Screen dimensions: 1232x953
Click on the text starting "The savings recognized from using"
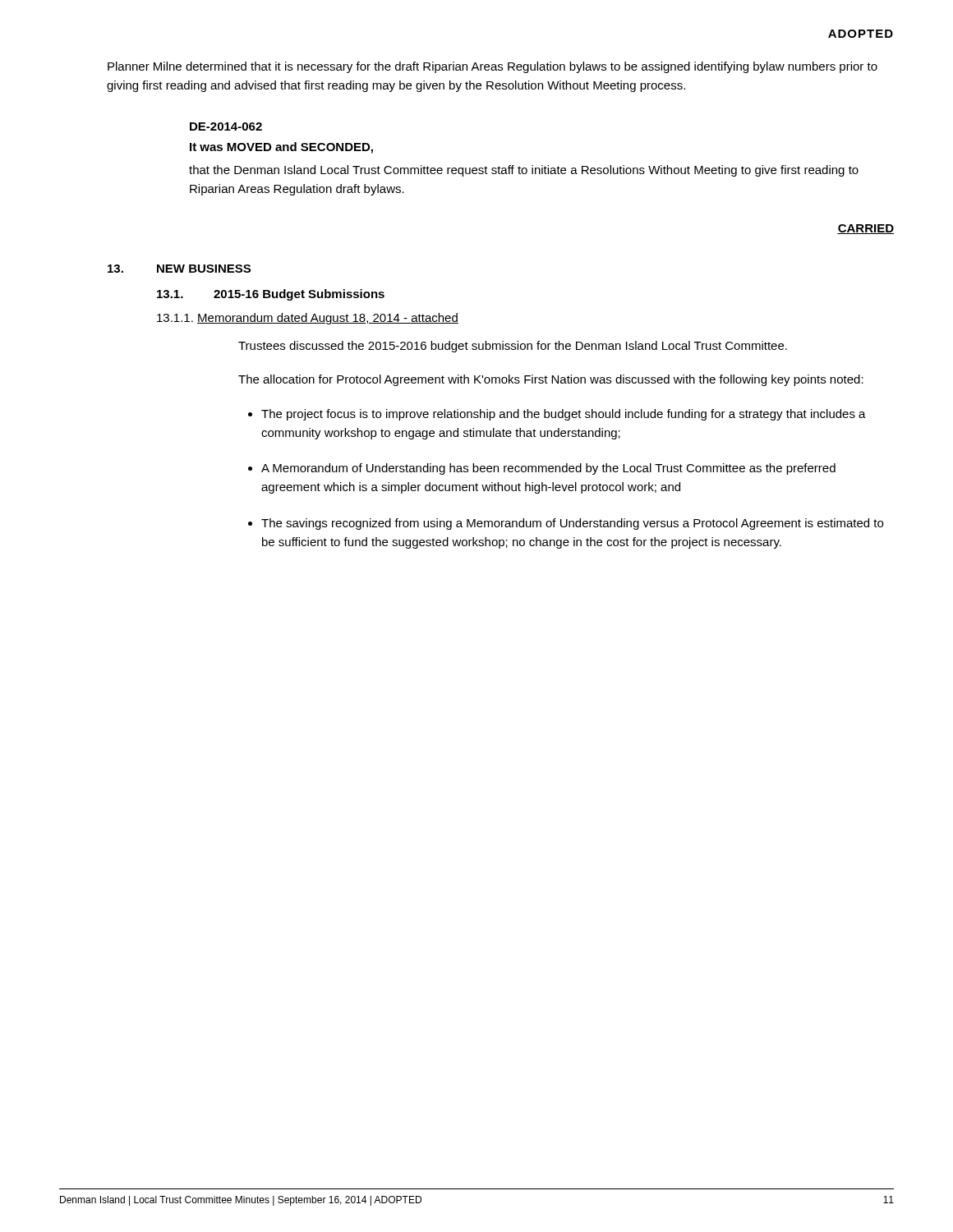point(573,532)
